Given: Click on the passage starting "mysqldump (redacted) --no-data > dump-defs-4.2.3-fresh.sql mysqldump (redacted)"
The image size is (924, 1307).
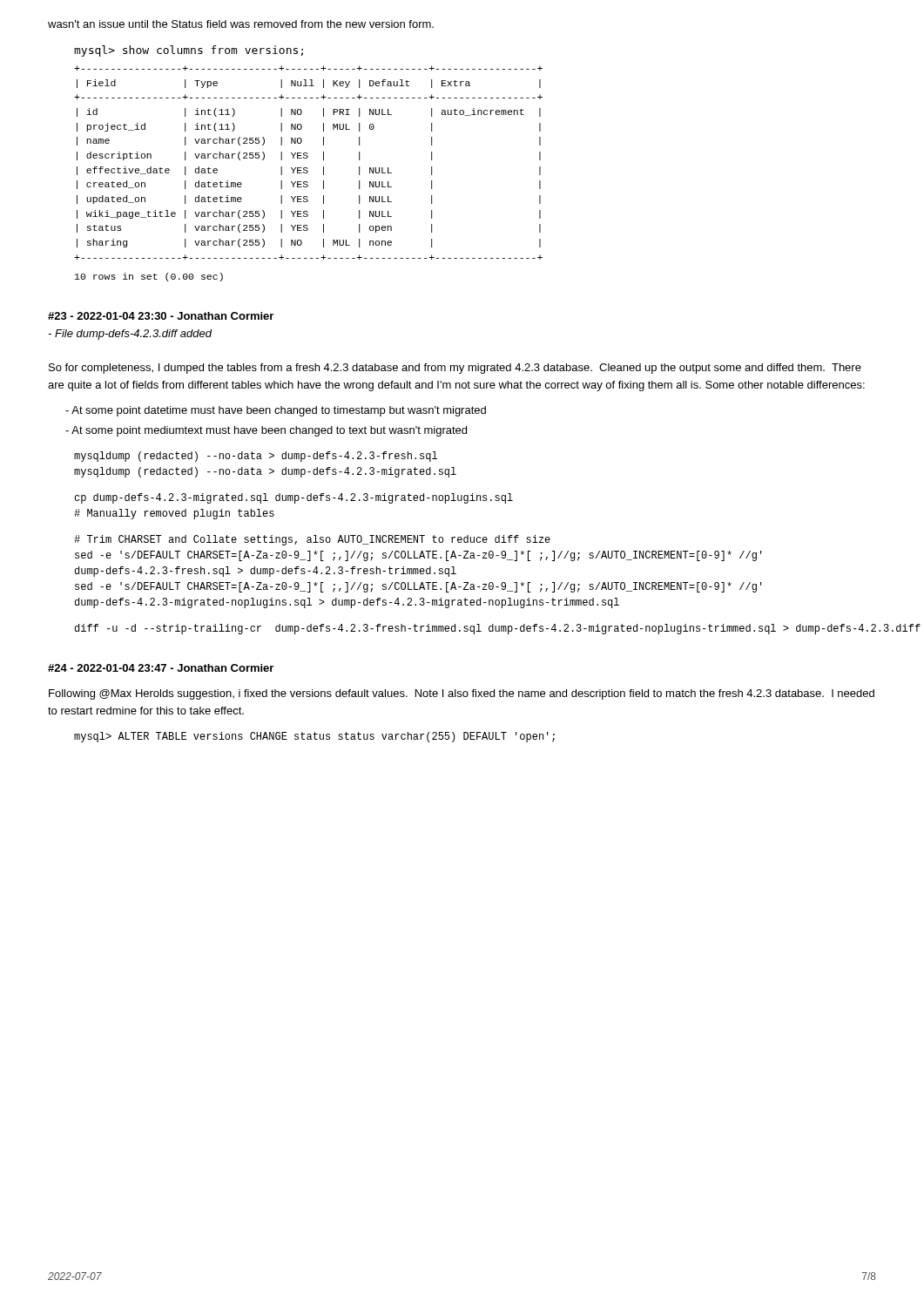Looking at the screenshot, I should (x=265, y=465).
